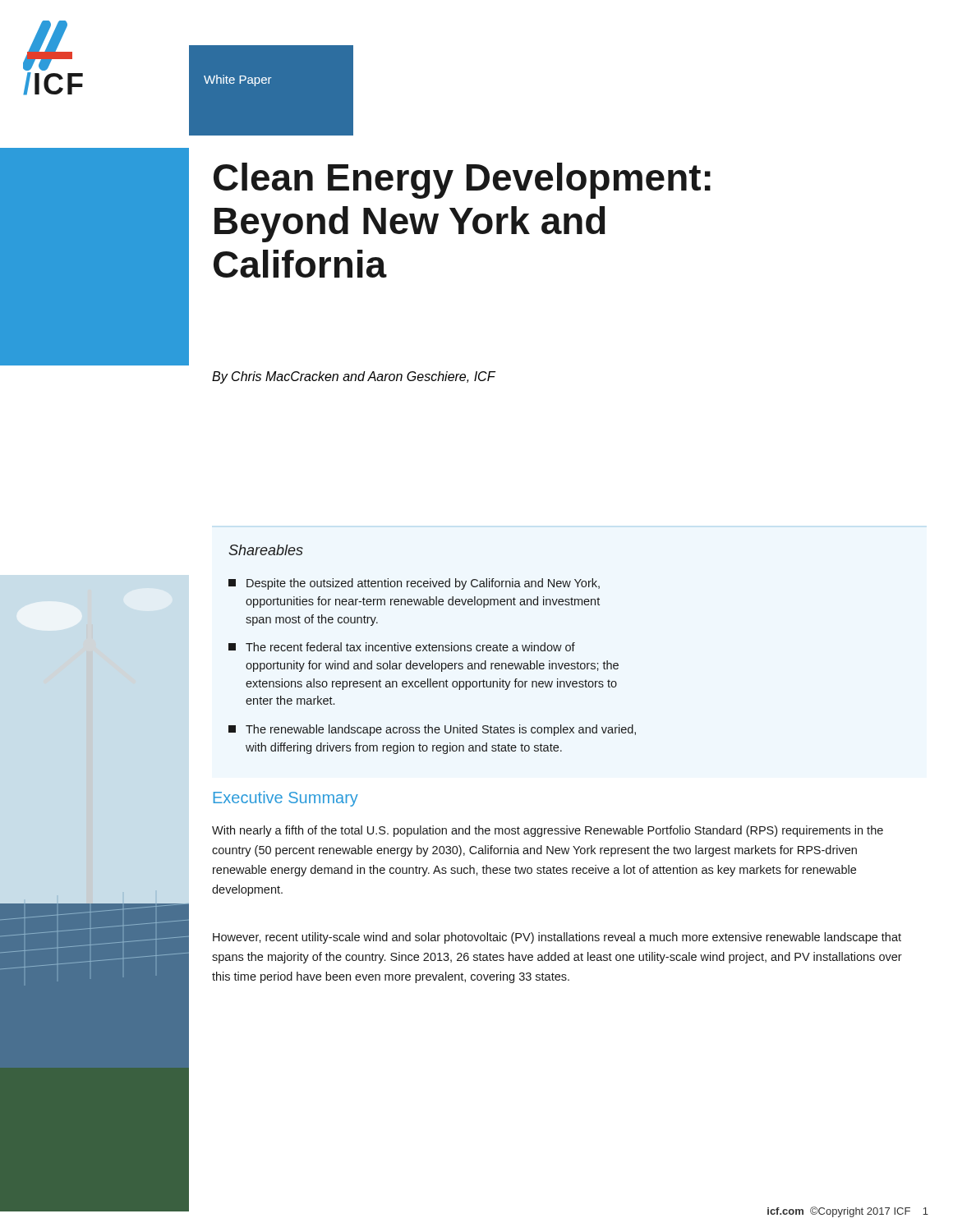Click on the text starting "Despite the outsized attention received by California"

pyautogui.click(x=415, y=602)
